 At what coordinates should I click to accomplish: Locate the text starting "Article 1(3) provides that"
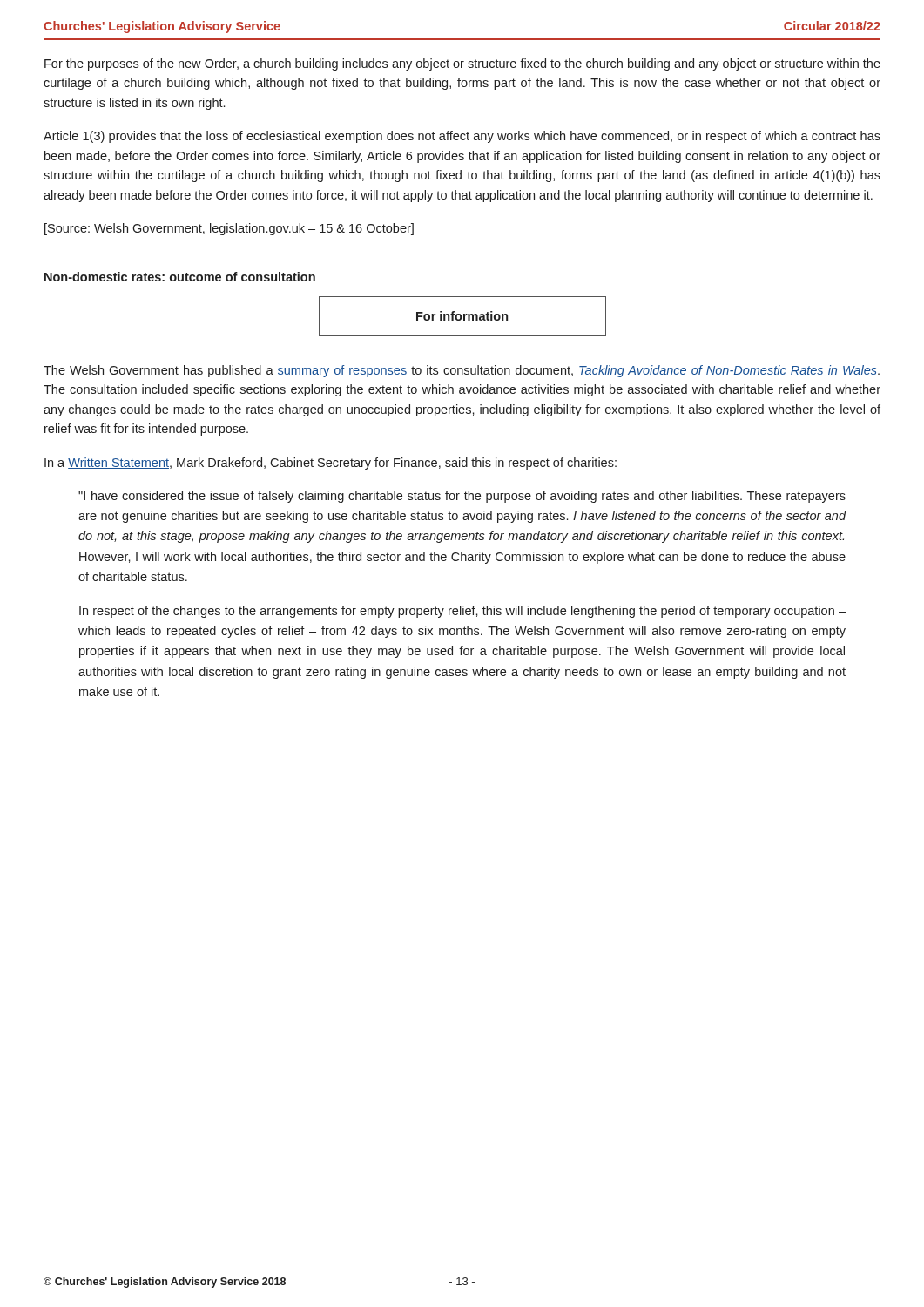(462, 166)
